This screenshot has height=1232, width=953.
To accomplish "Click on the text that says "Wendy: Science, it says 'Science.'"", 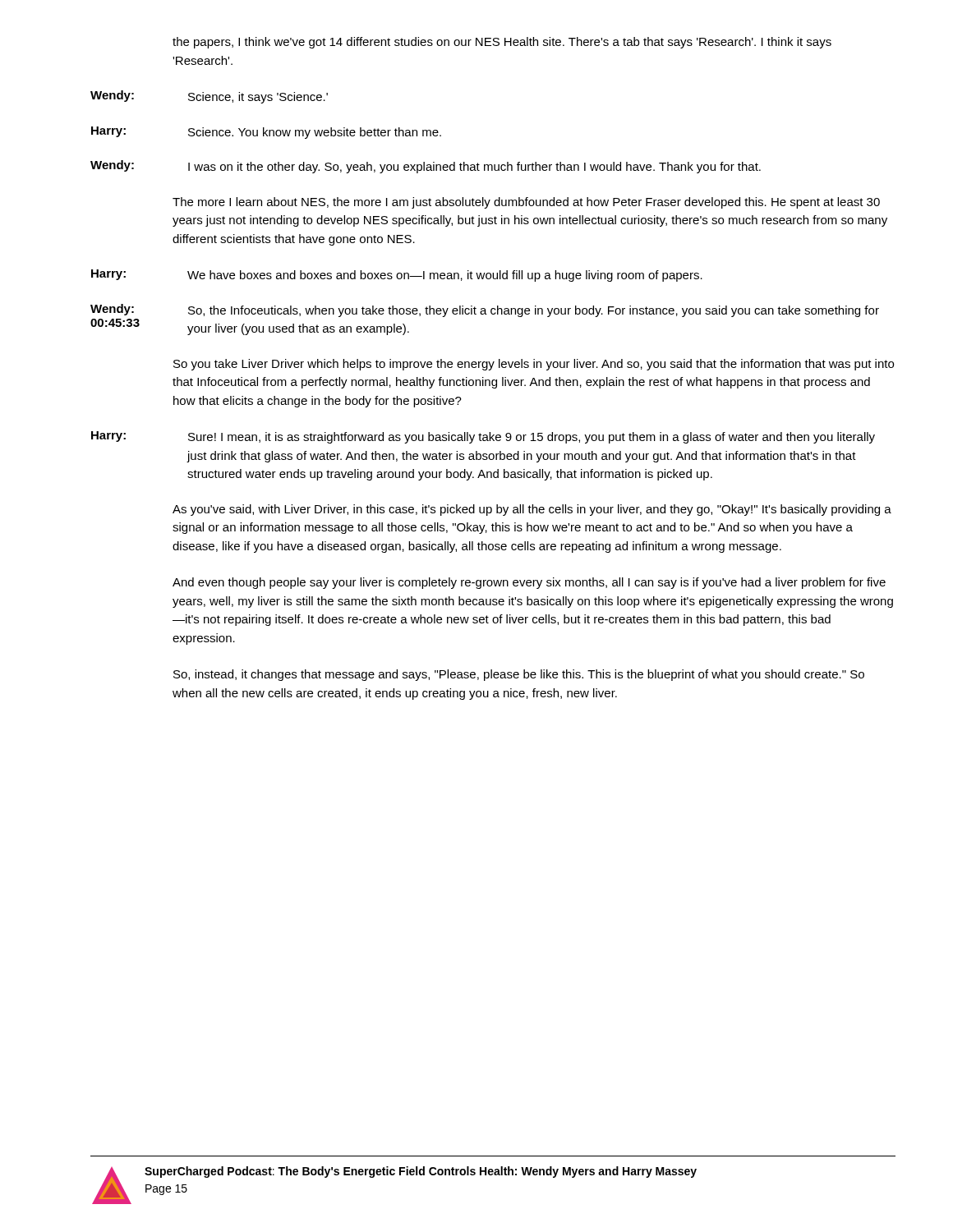I will click(209, 97).
